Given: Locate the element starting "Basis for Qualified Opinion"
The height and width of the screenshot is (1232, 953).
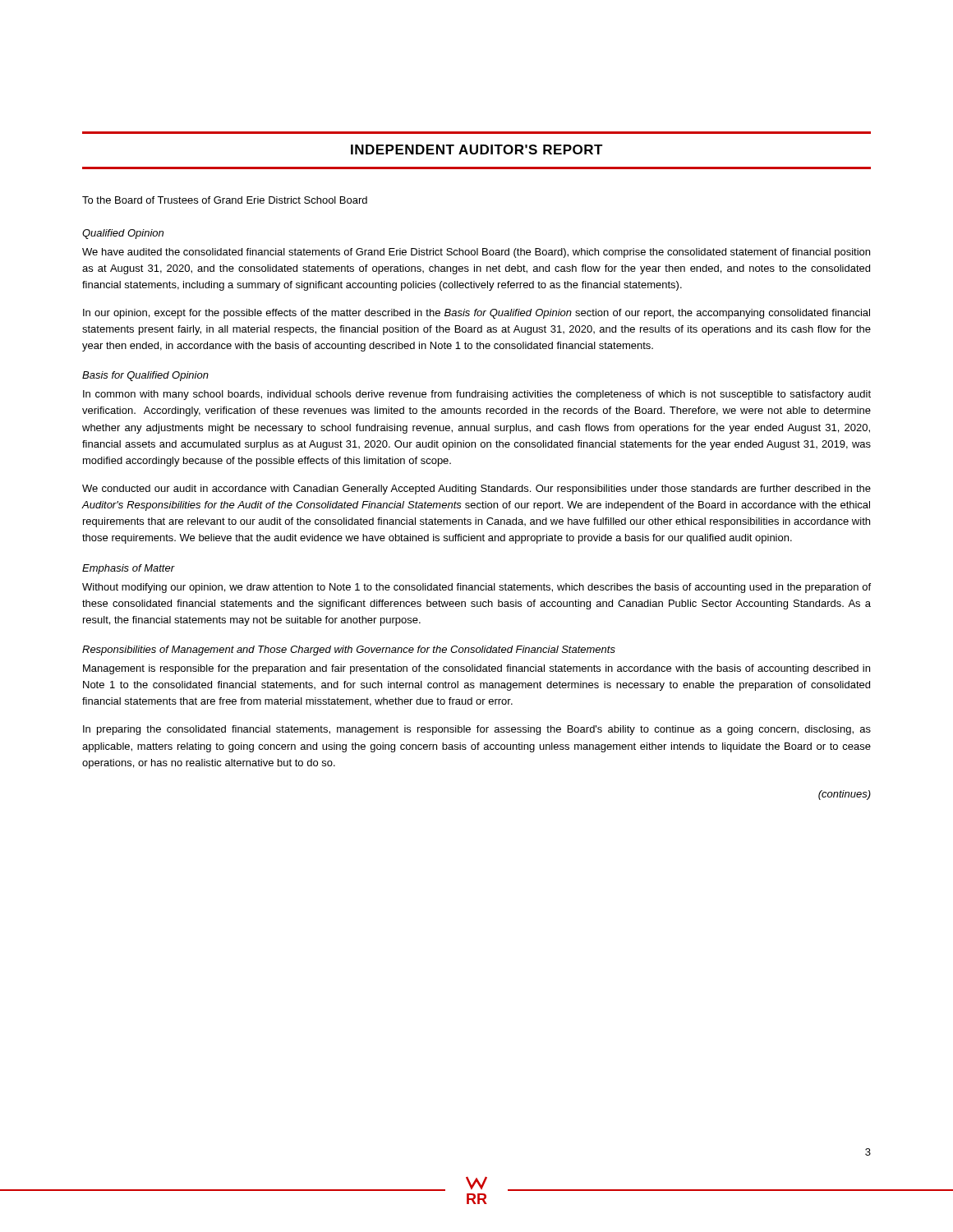Looking at the screenshot, I should (145, 375).
